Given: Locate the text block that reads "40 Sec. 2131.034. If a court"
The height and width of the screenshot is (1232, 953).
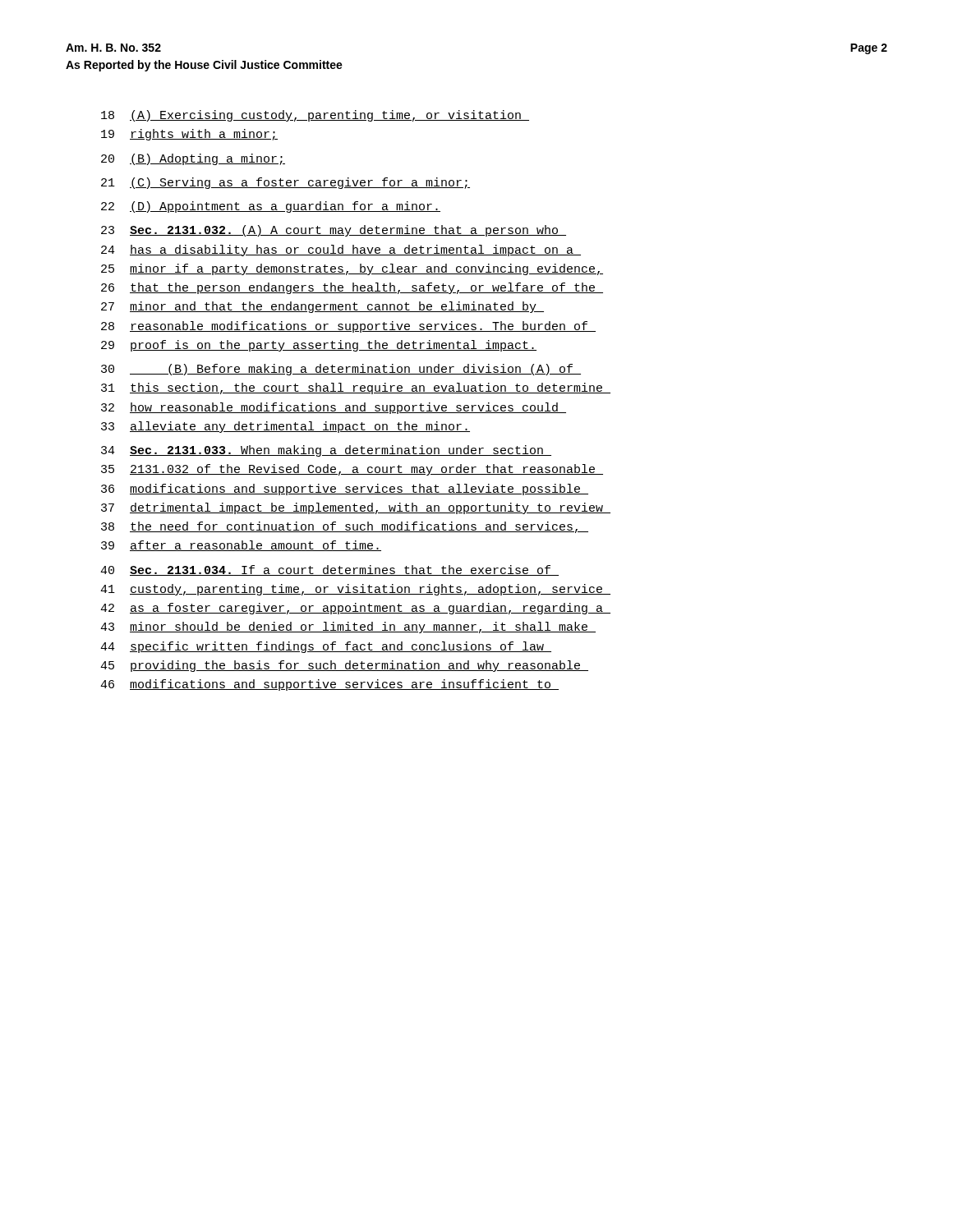Looking at the screenshot, I should coord(476,628).
